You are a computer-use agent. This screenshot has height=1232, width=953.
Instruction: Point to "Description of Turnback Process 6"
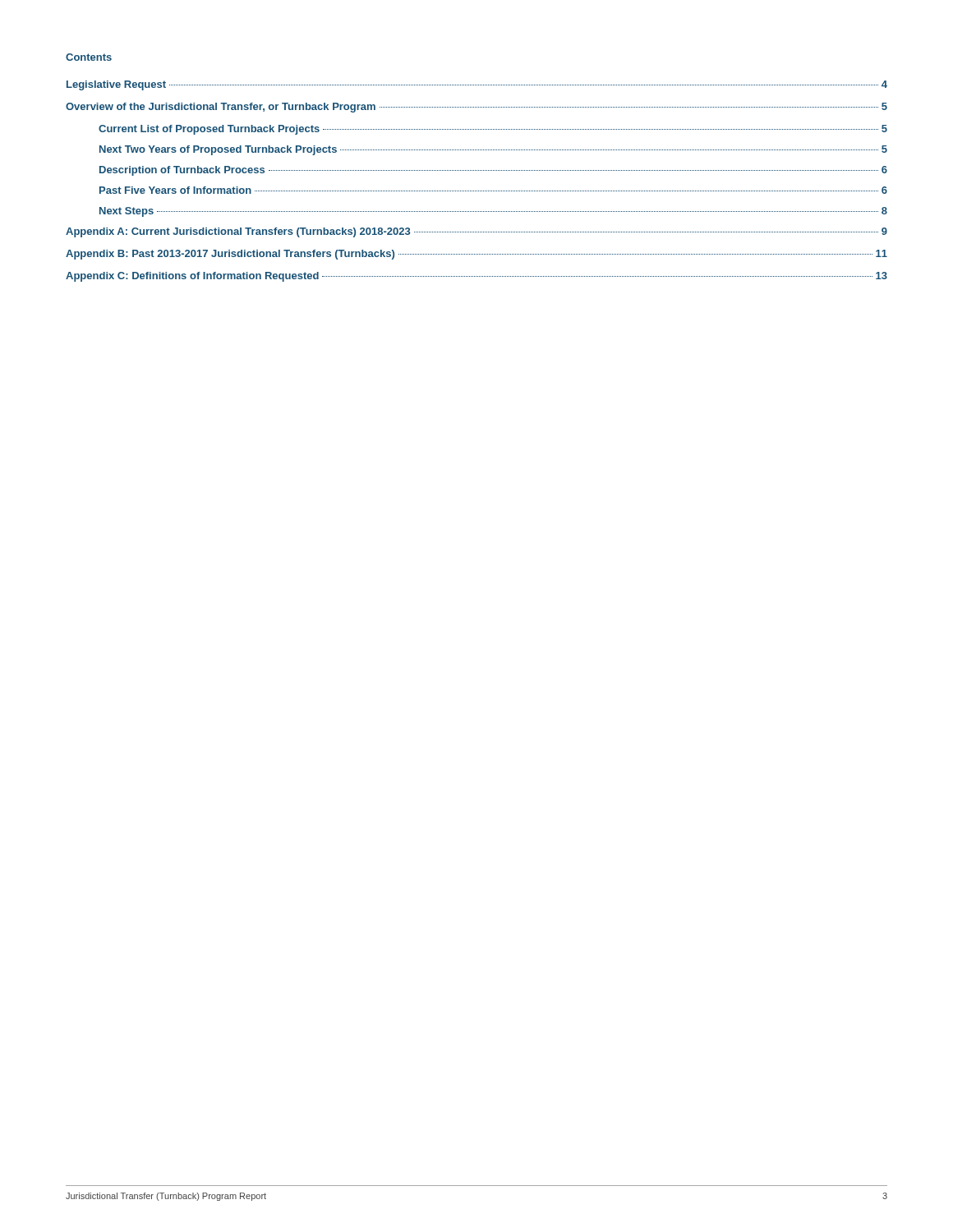(493, 170)
